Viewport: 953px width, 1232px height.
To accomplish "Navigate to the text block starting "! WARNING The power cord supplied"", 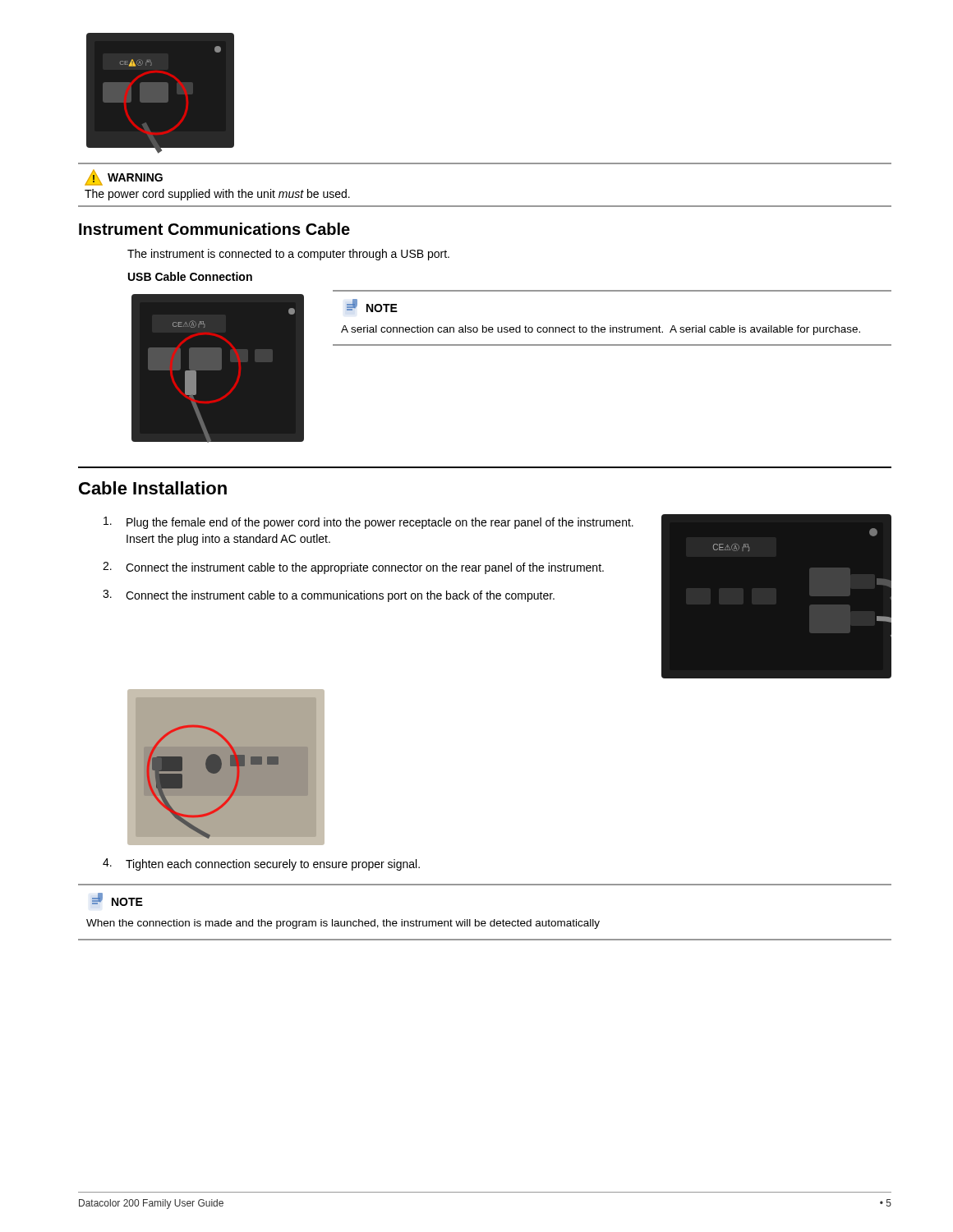I will [x=124, y=177].
